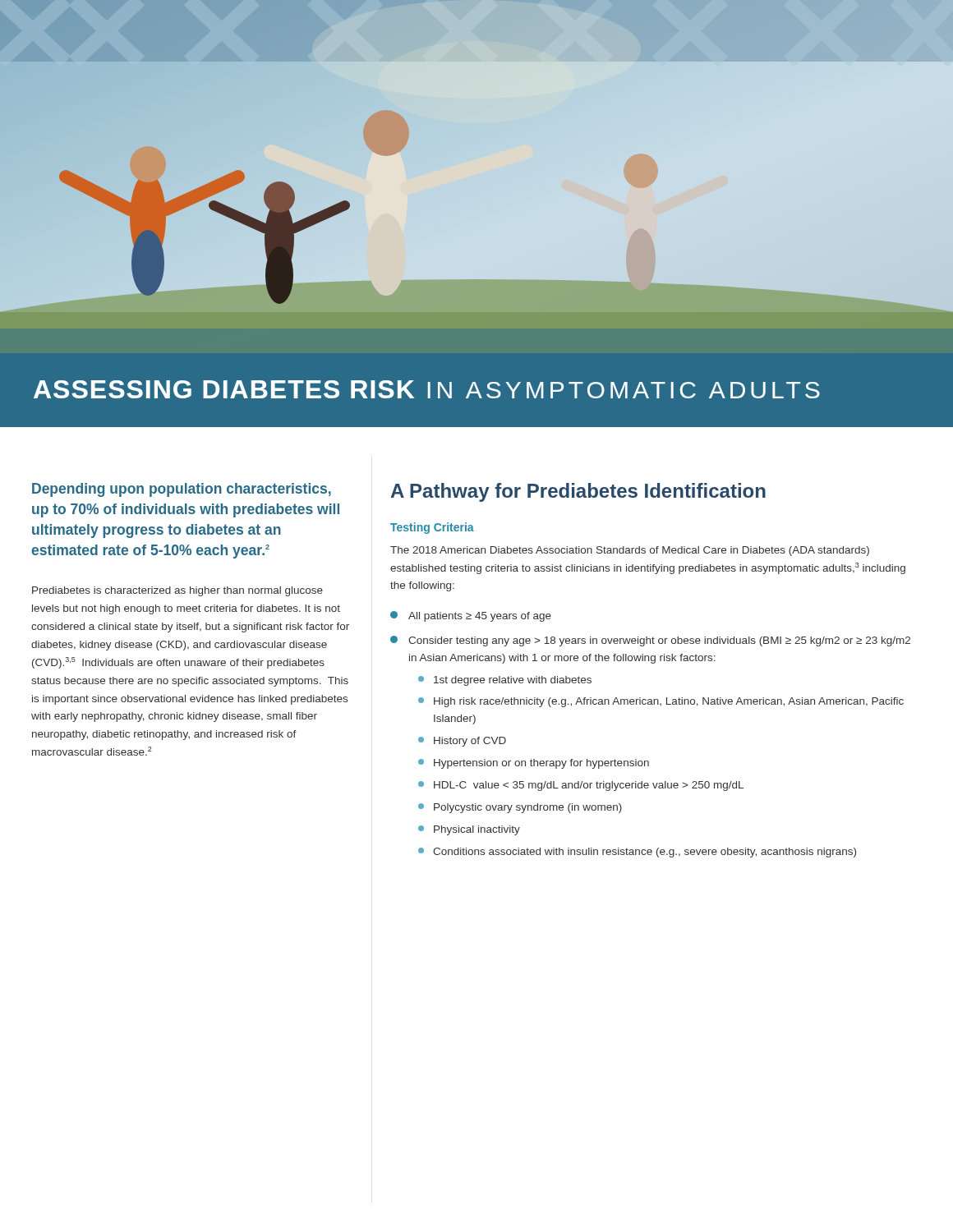
Task: Click on the photo
Action: [x=476, y=177]
